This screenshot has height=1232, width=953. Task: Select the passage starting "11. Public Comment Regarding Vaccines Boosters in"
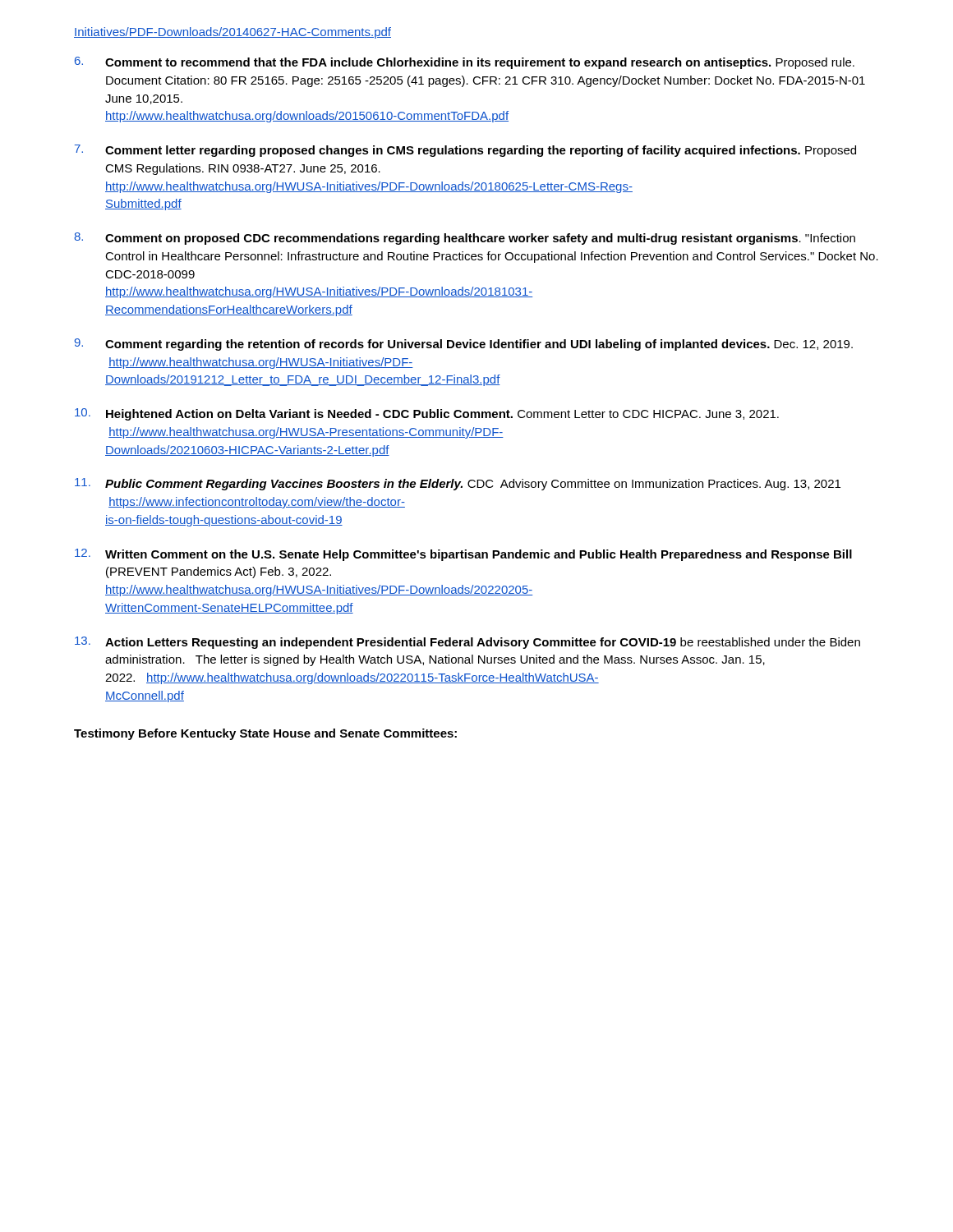pos(458,484)
